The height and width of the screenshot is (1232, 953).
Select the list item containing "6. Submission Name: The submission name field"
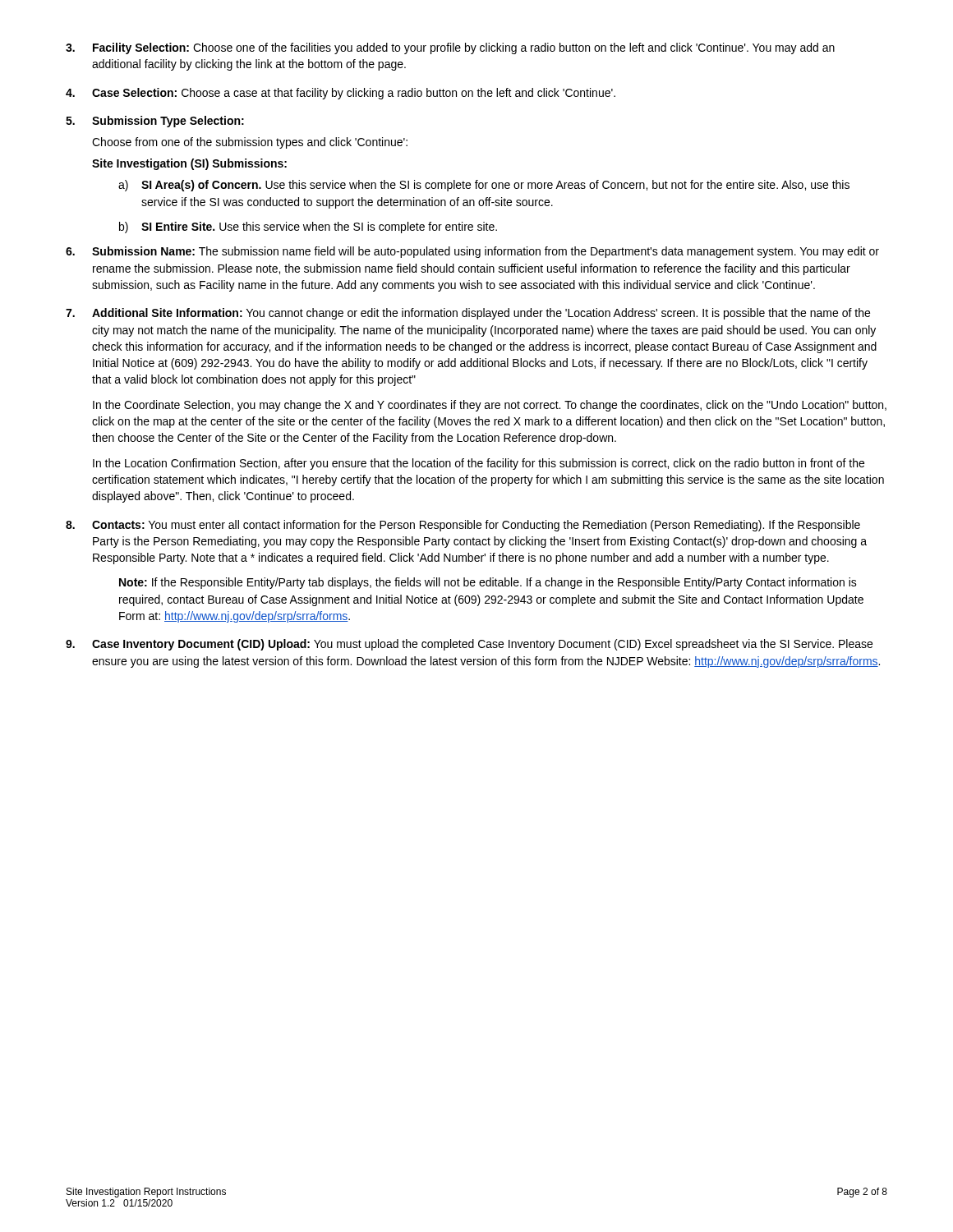click(476, 268)
